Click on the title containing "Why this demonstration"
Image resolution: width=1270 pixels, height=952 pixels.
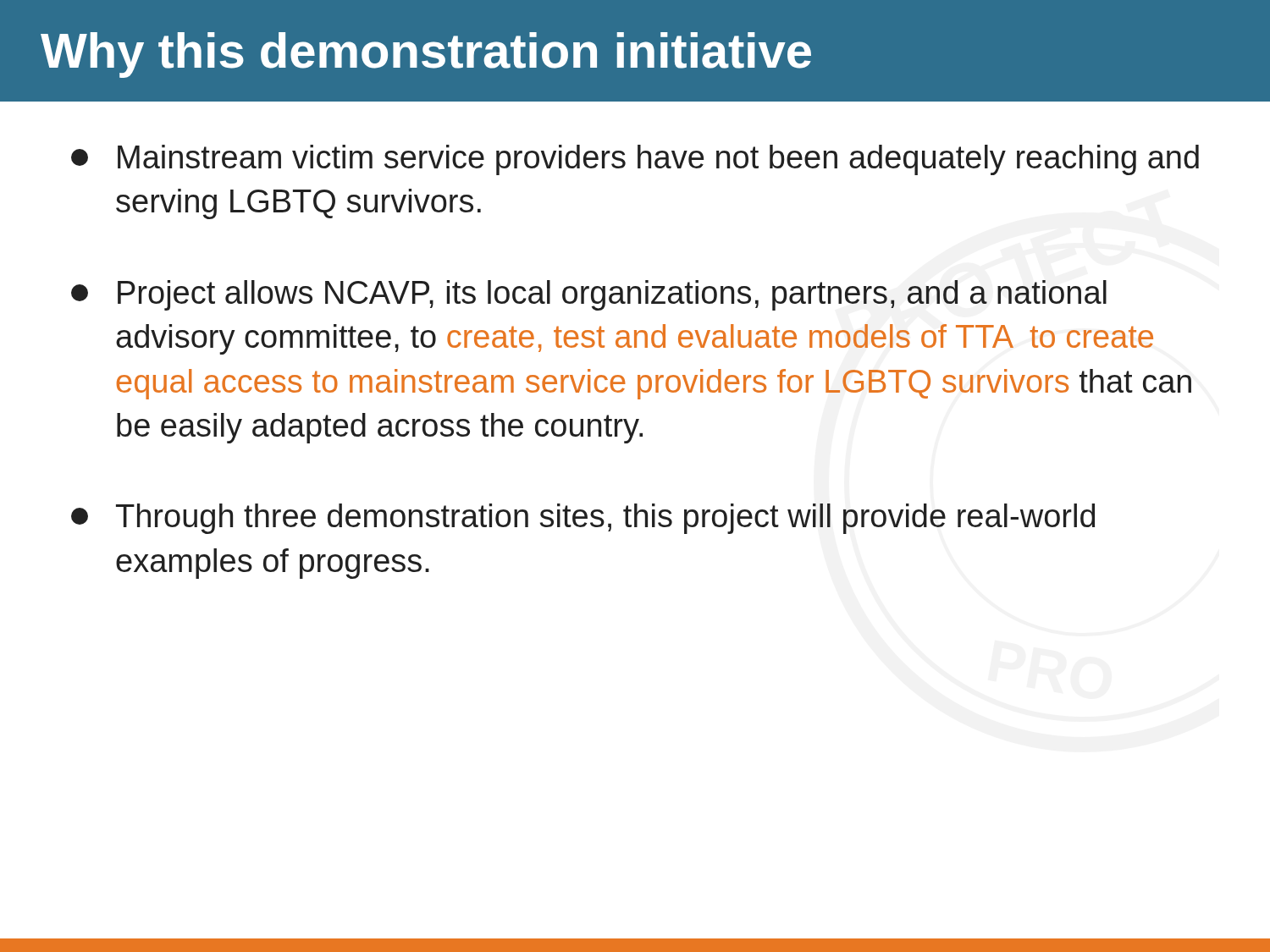[635, 50]
